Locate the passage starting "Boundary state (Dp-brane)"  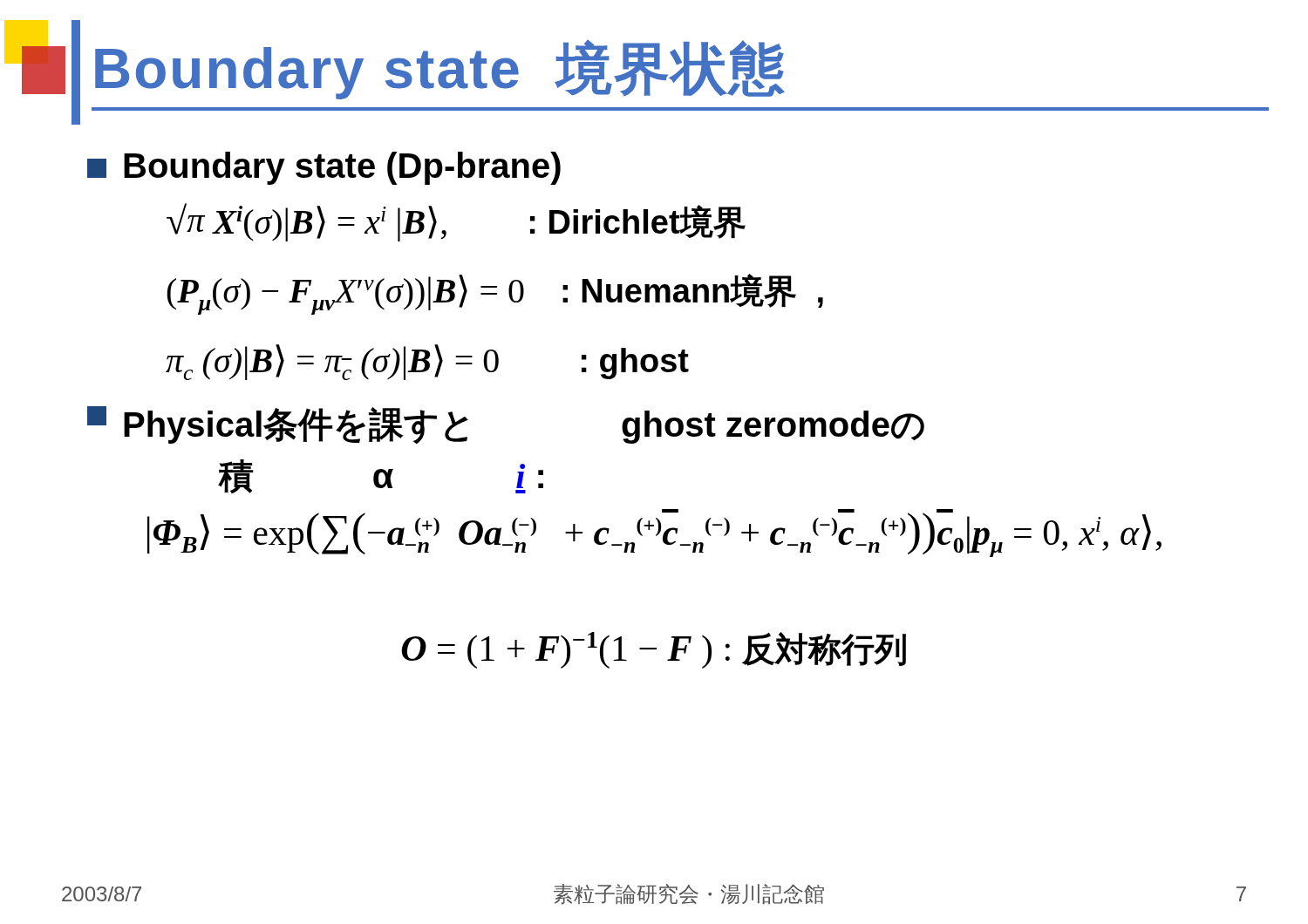pyautogui.click(x=325, y=166)
